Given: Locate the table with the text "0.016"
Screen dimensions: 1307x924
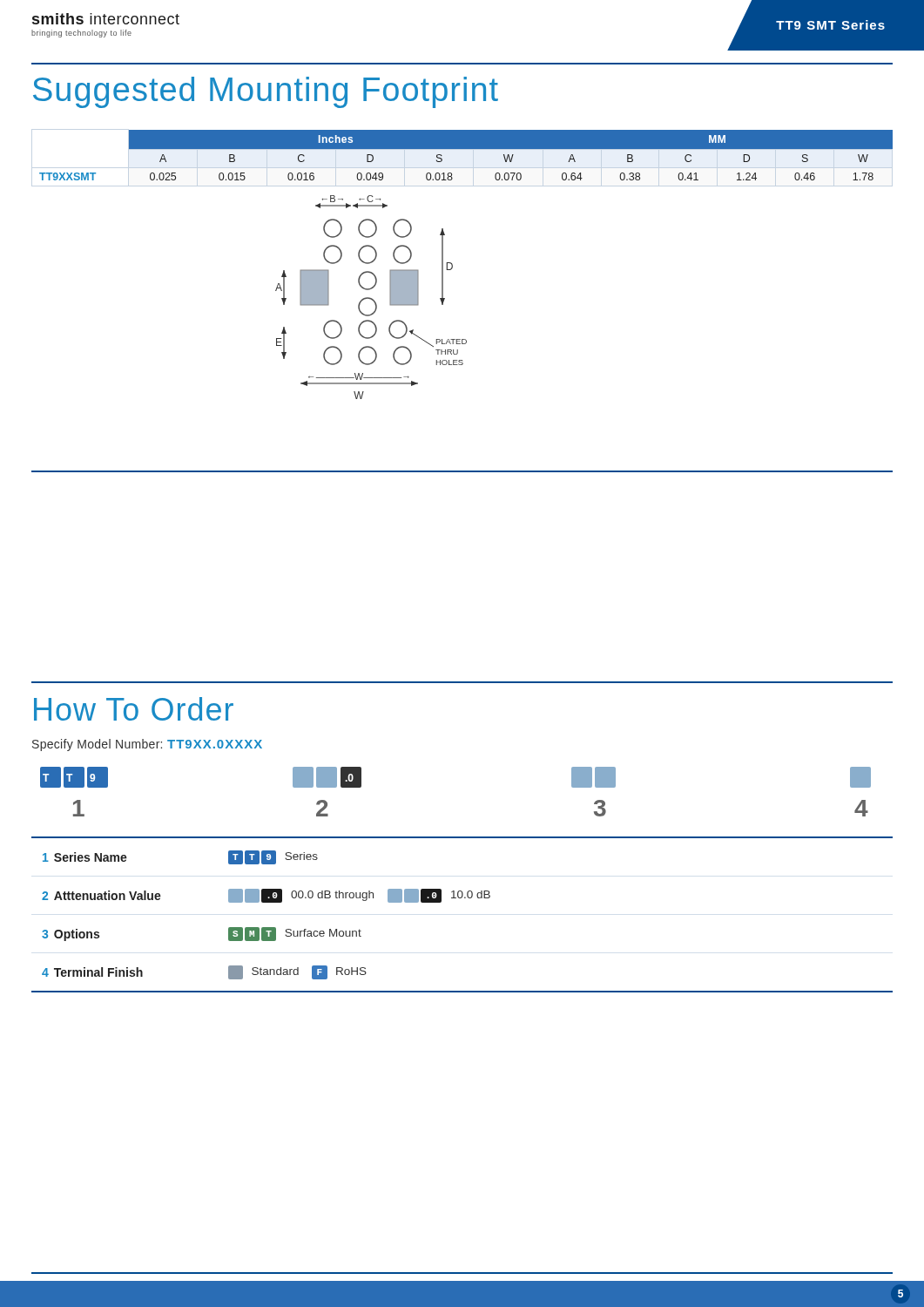Looking at the screenshot, I should (462, 157).
